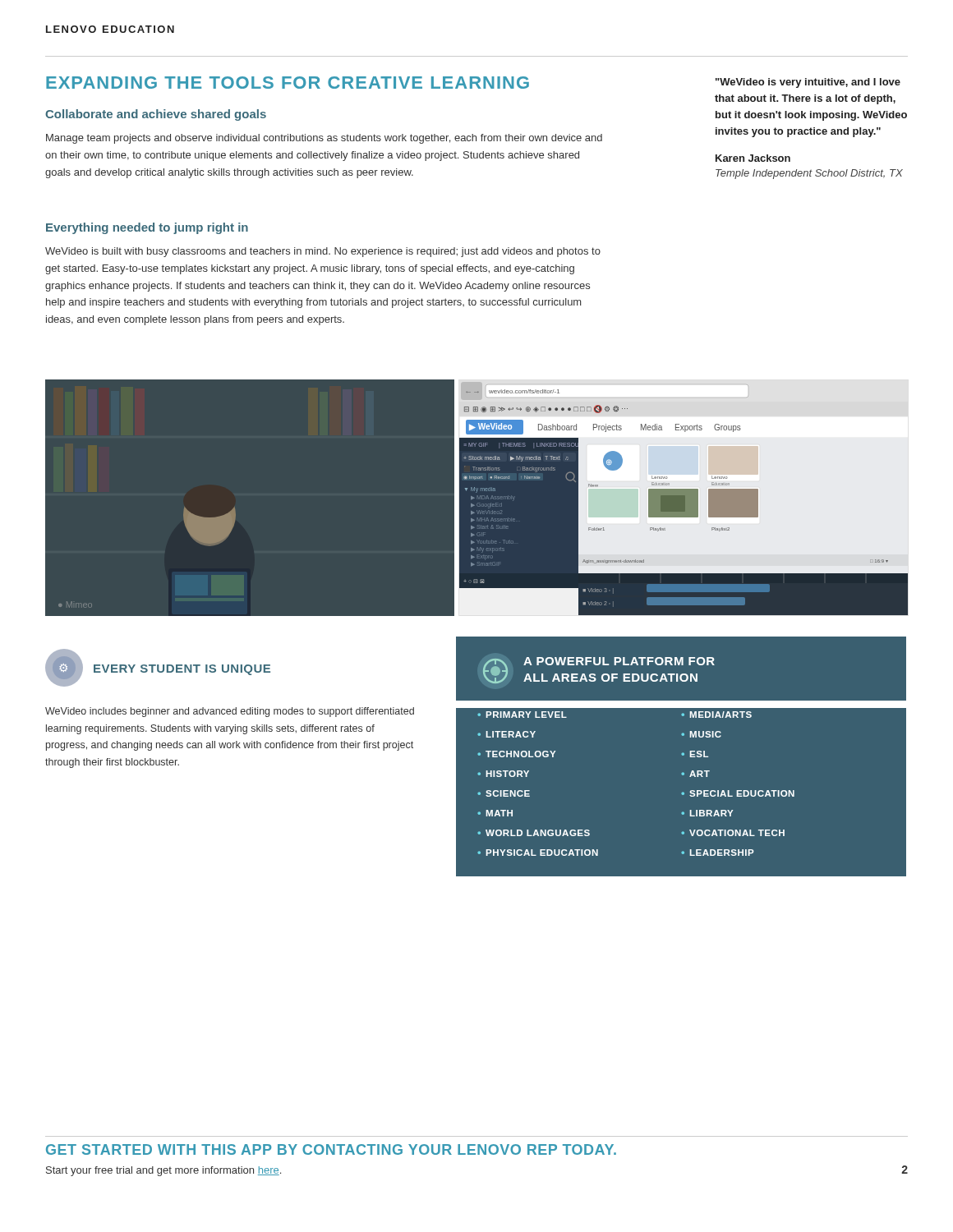Point to the text block starting "•VOCATIONAL TECH"
Viewport: 953px width, 1232px height.
coord(733,832)
